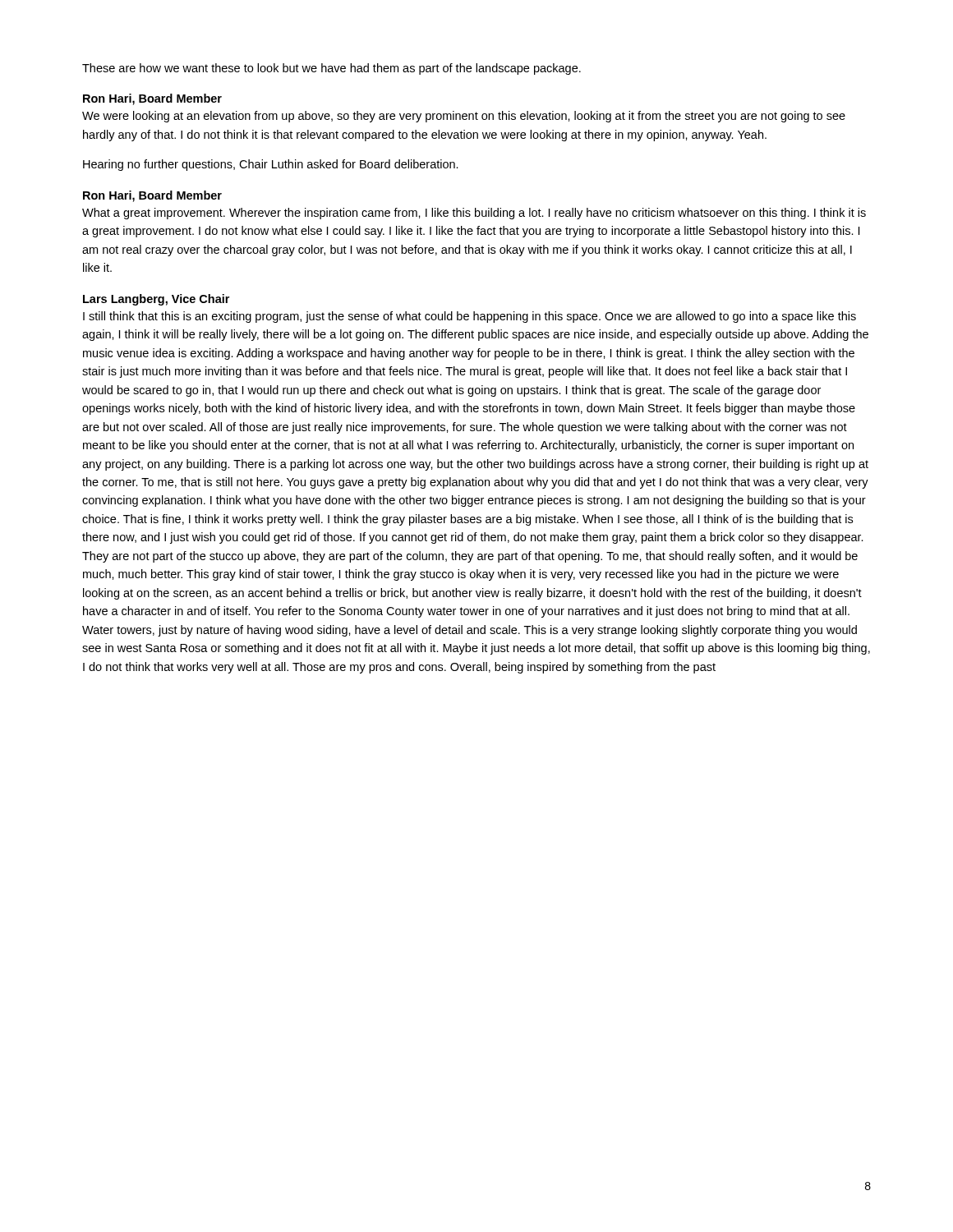Screen dimensions: 1232x953
Task: Navigate to the element starting "What a great improvement. Wherever the inspiration"
Action: [x=474, y=240]
